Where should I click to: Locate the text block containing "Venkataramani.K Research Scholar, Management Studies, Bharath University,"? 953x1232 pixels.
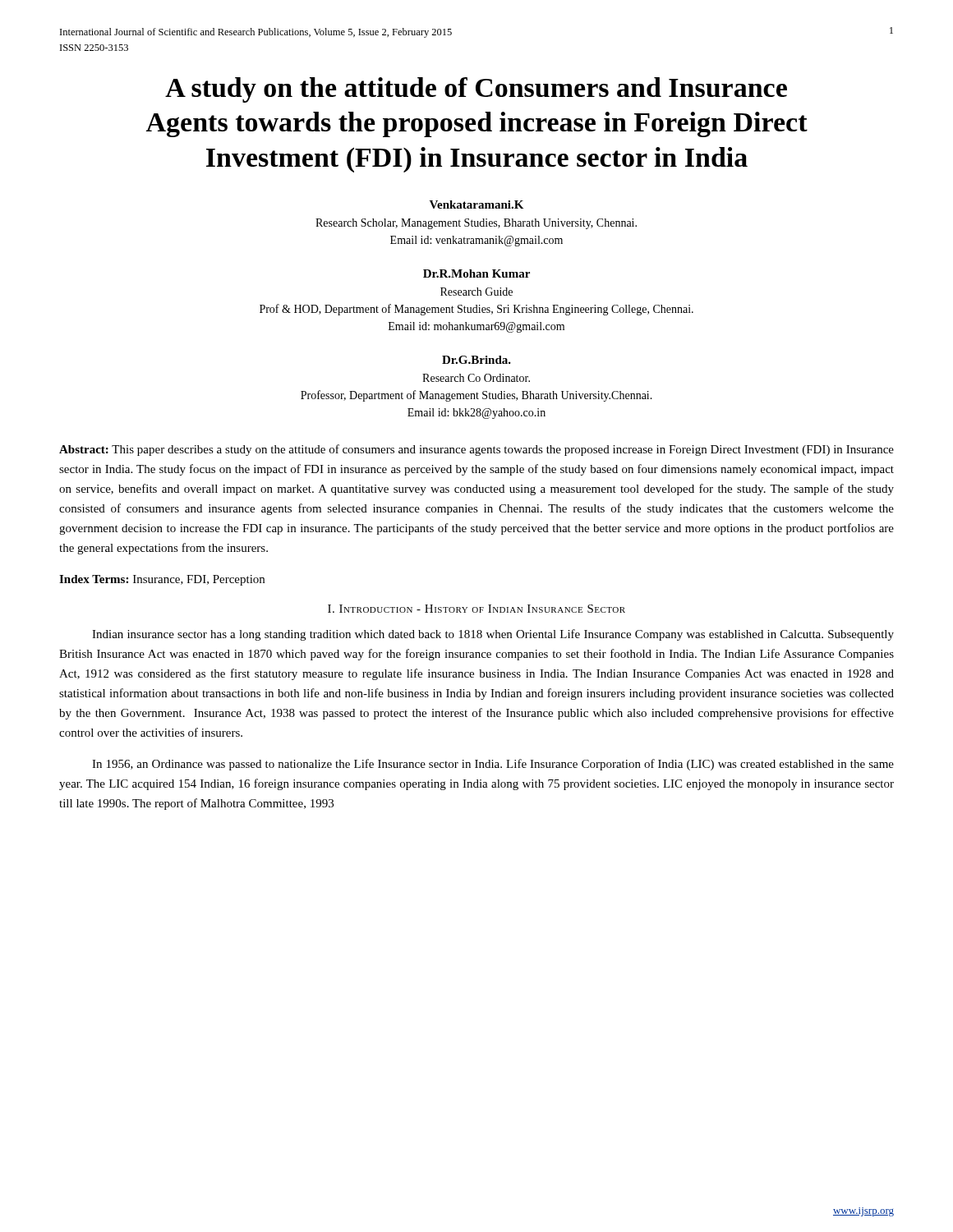tap(476, 223)
